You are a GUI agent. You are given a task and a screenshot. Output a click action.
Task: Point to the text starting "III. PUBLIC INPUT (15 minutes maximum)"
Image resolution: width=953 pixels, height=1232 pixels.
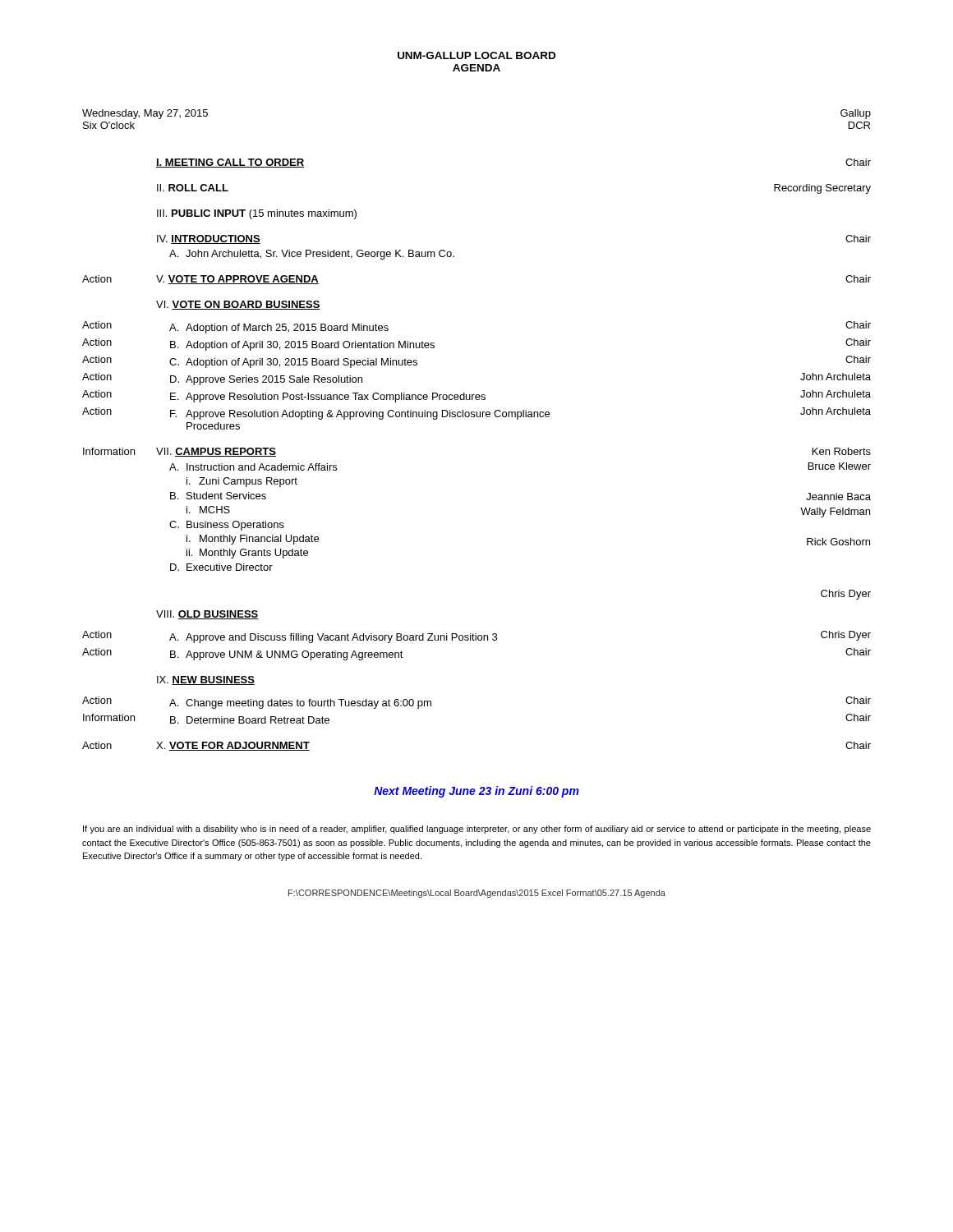(257, 214)
